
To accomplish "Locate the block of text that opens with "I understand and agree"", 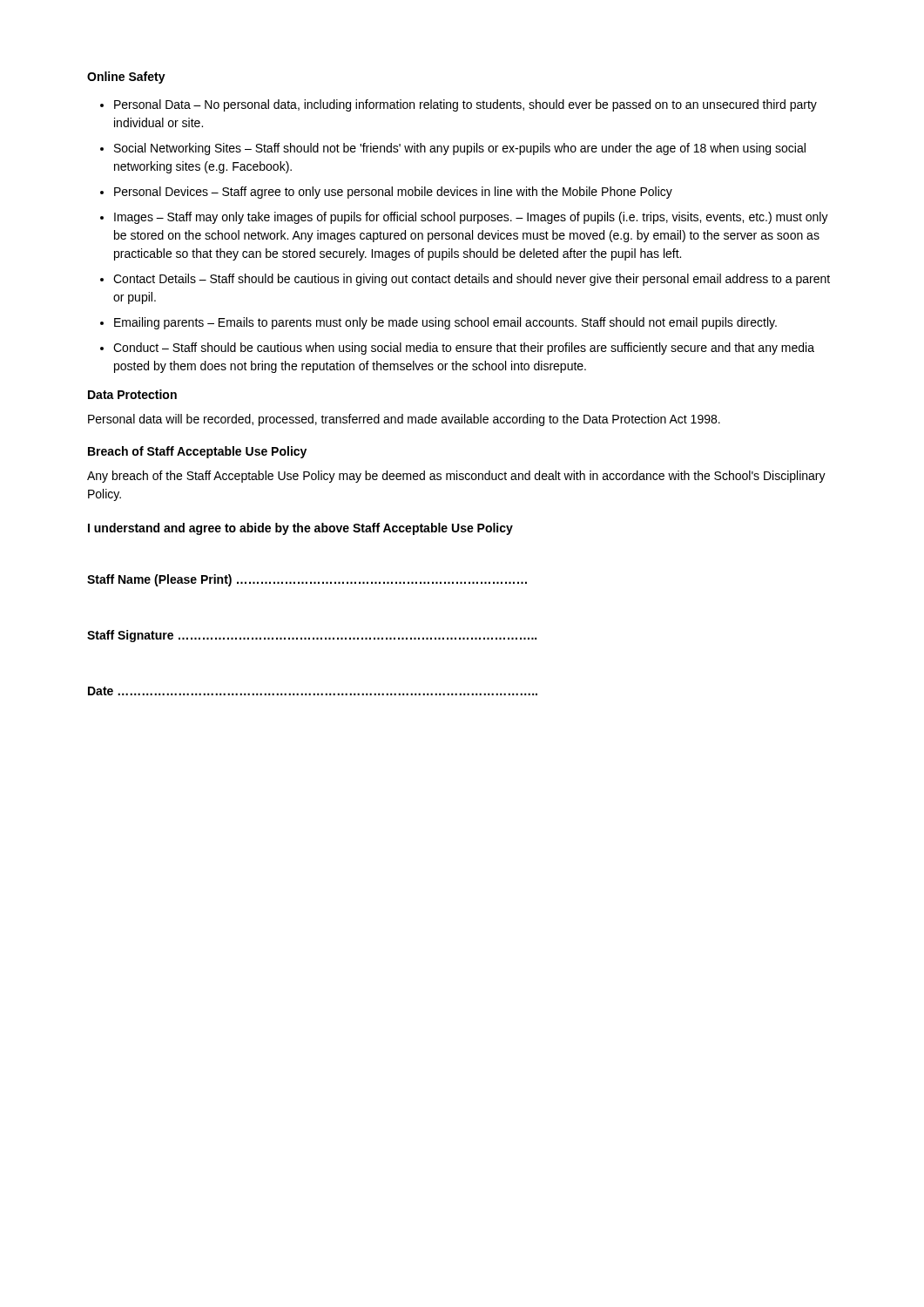I will click(300, 528).
